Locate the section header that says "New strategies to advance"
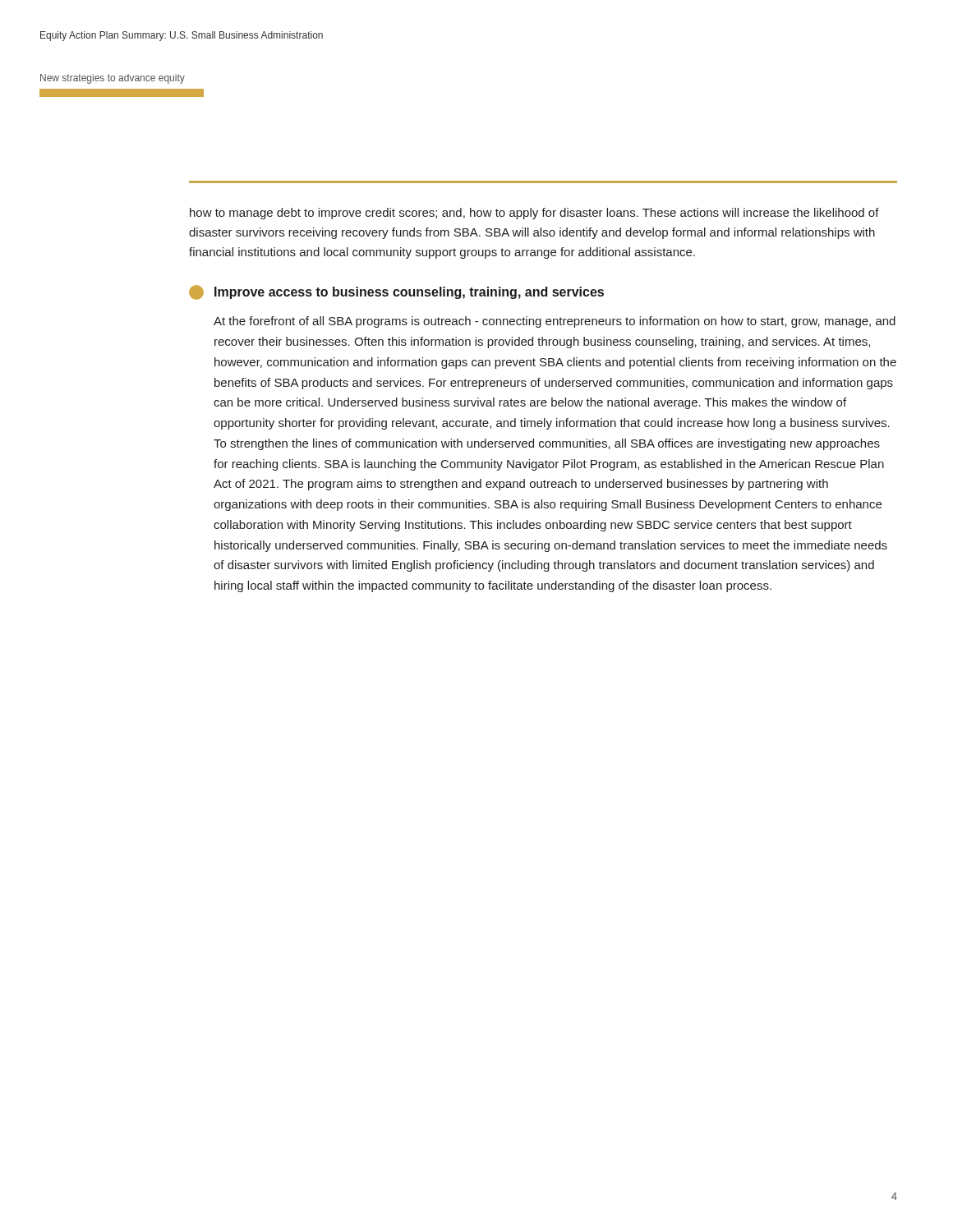This screenshot has height=1232, width=953. click(112, 78)
